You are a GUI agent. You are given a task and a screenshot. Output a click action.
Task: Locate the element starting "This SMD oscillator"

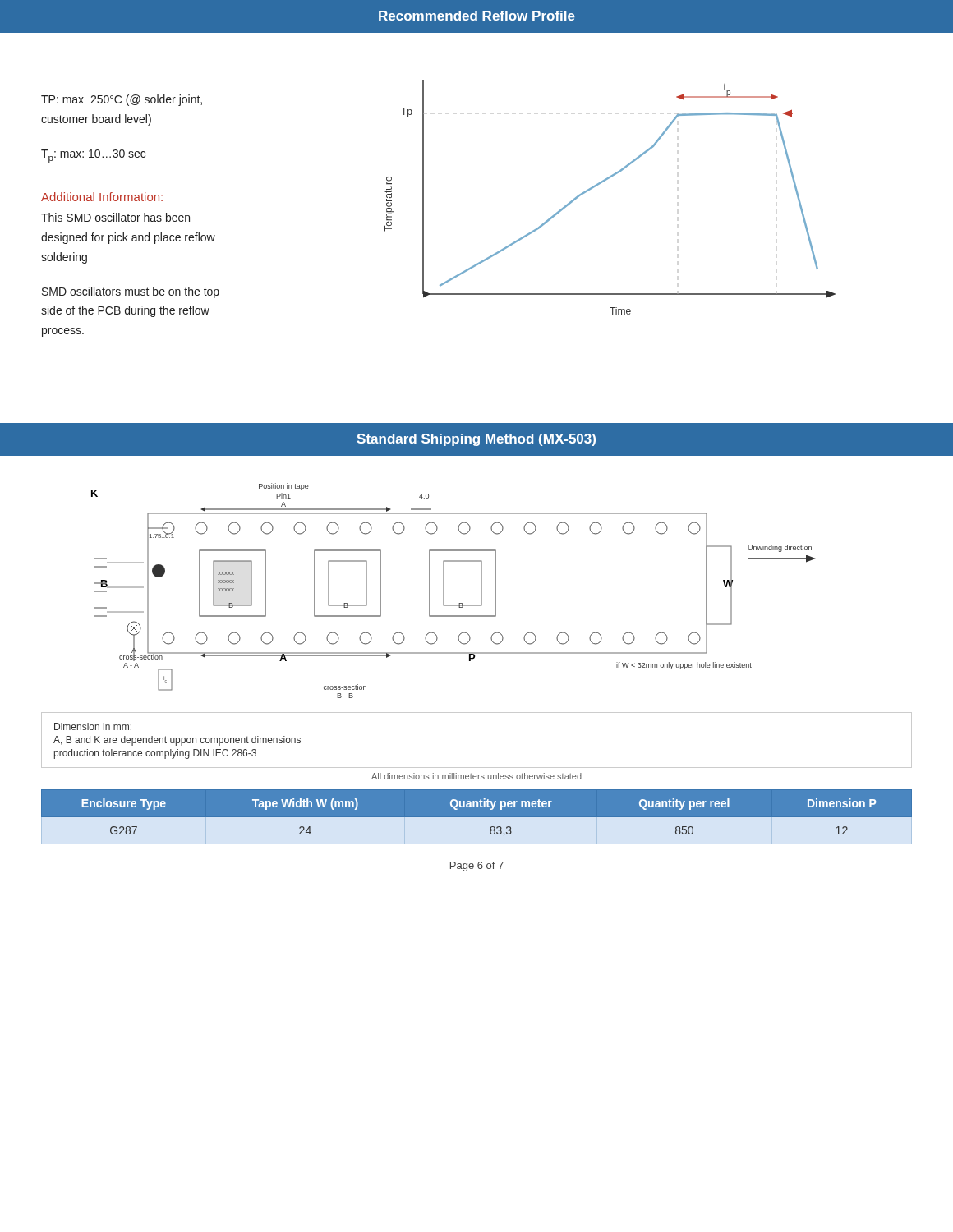click(128, 237)
